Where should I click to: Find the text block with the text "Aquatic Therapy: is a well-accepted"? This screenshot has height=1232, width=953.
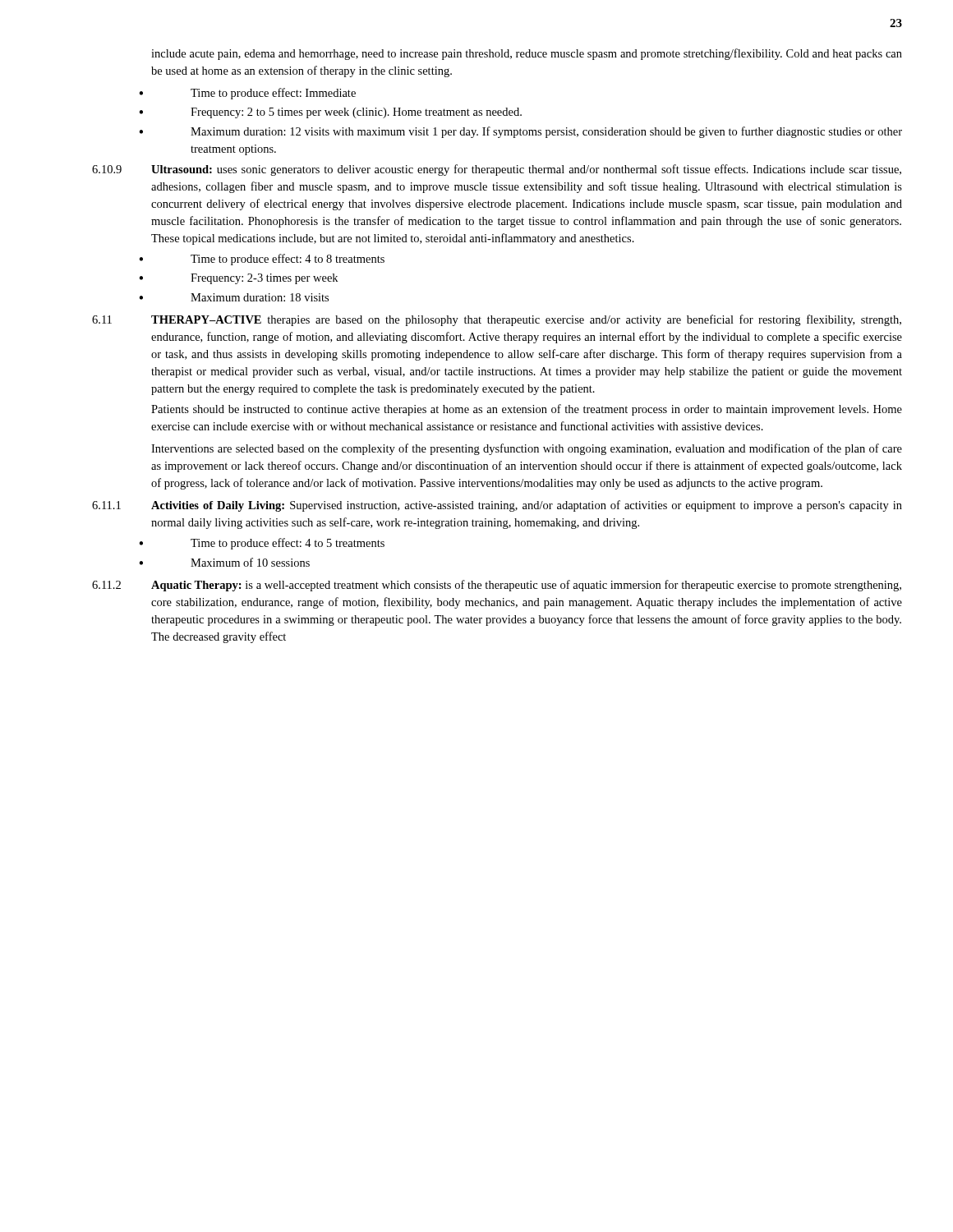(527, 611)
